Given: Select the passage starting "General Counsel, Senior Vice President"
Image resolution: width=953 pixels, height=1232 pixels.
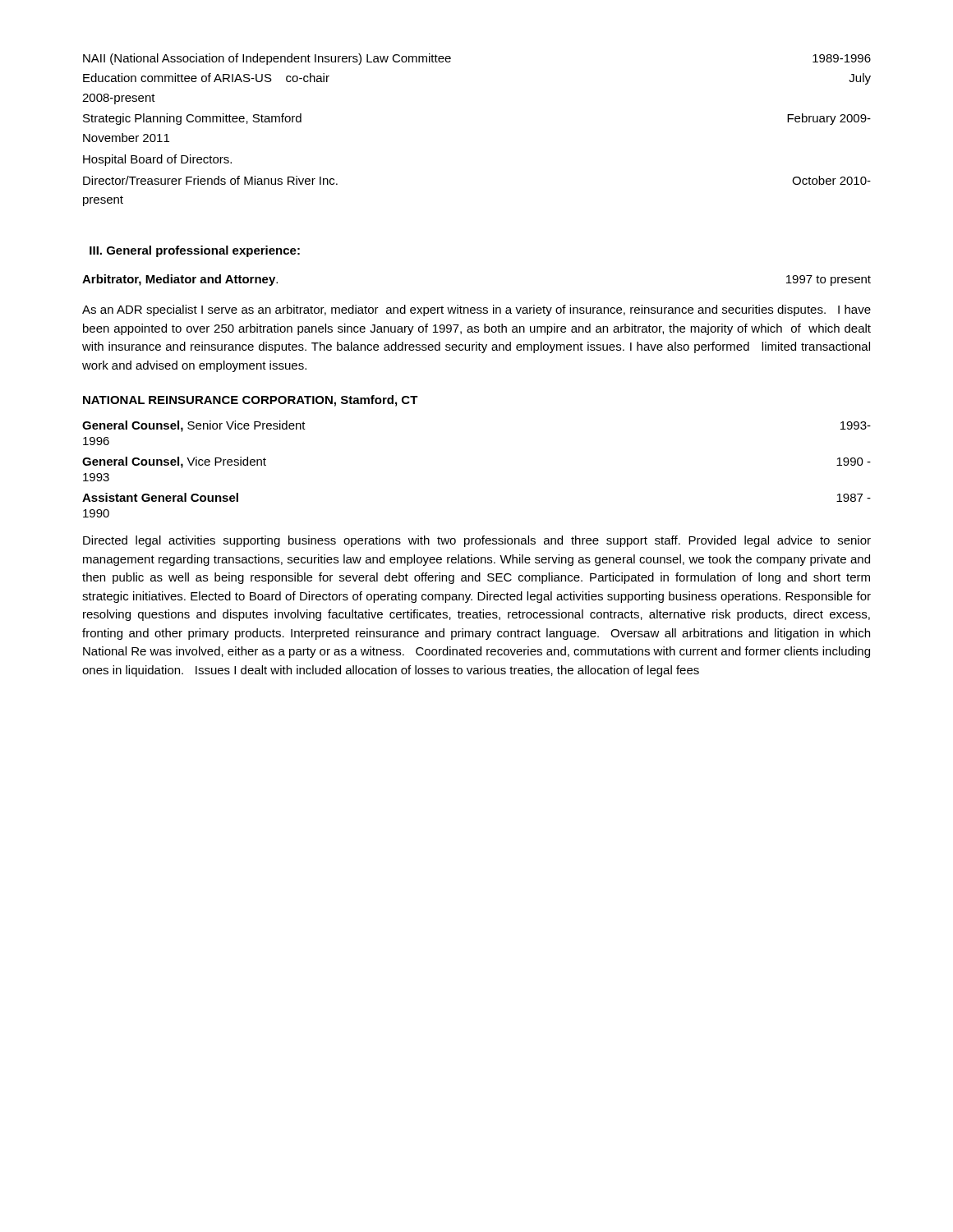Looking at the screenshot, I should (191, 426).
